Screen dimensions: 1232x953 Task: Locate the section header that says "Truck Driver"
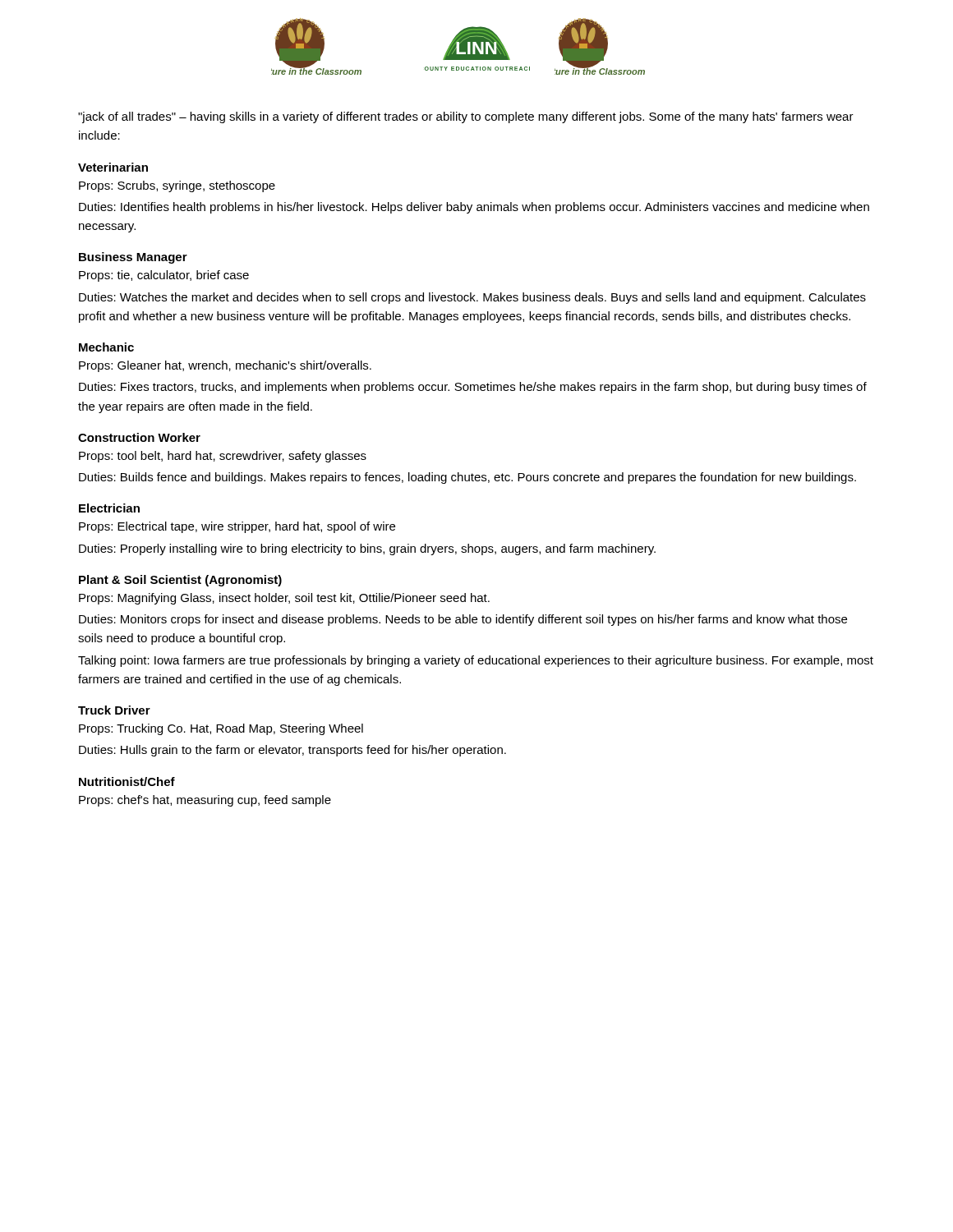114,710
